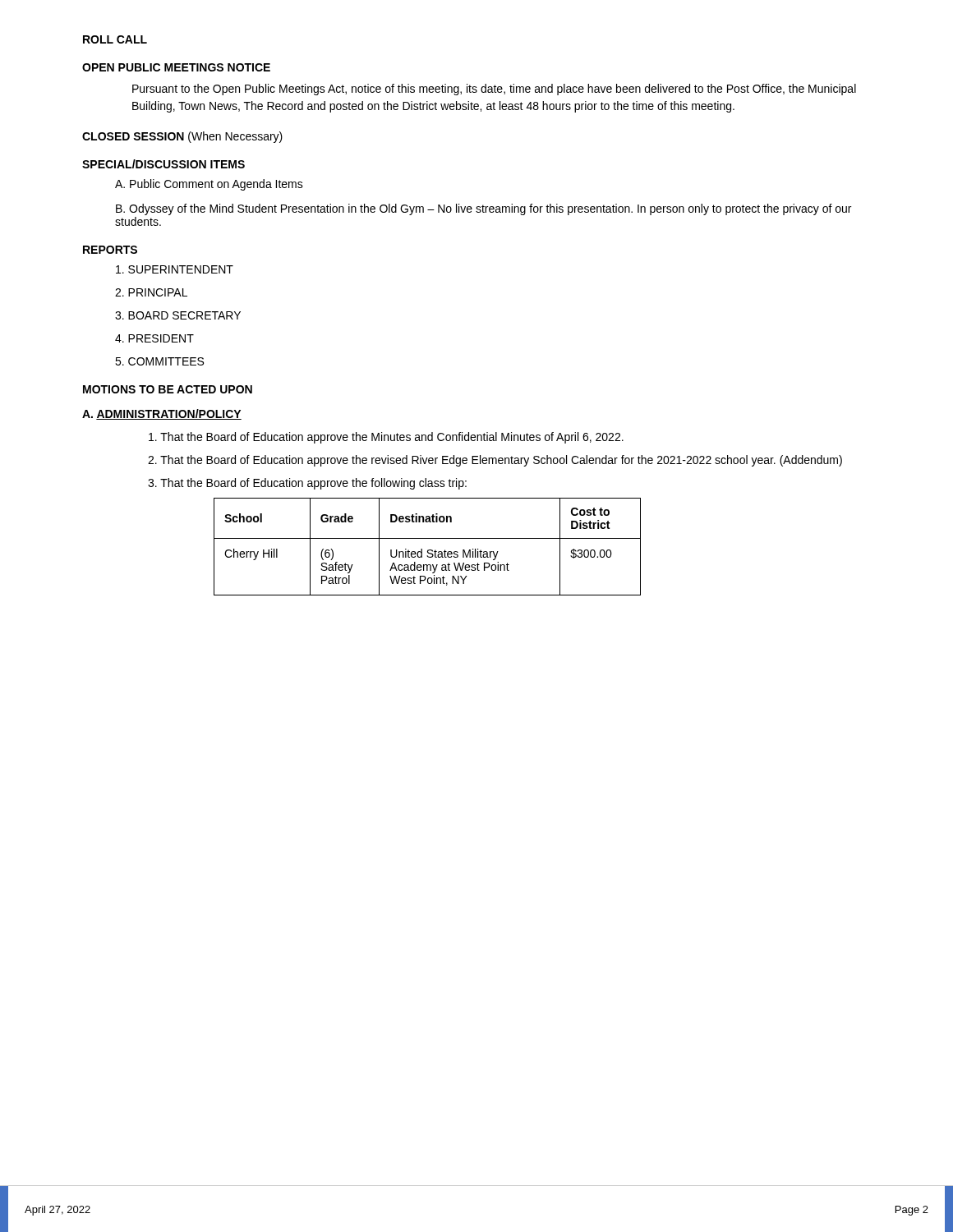Screen dimensions: 1232x953
Task: Find the section header containing "A. ADMINISTRATION/POLICY"
Action: [x=162, y=414]
